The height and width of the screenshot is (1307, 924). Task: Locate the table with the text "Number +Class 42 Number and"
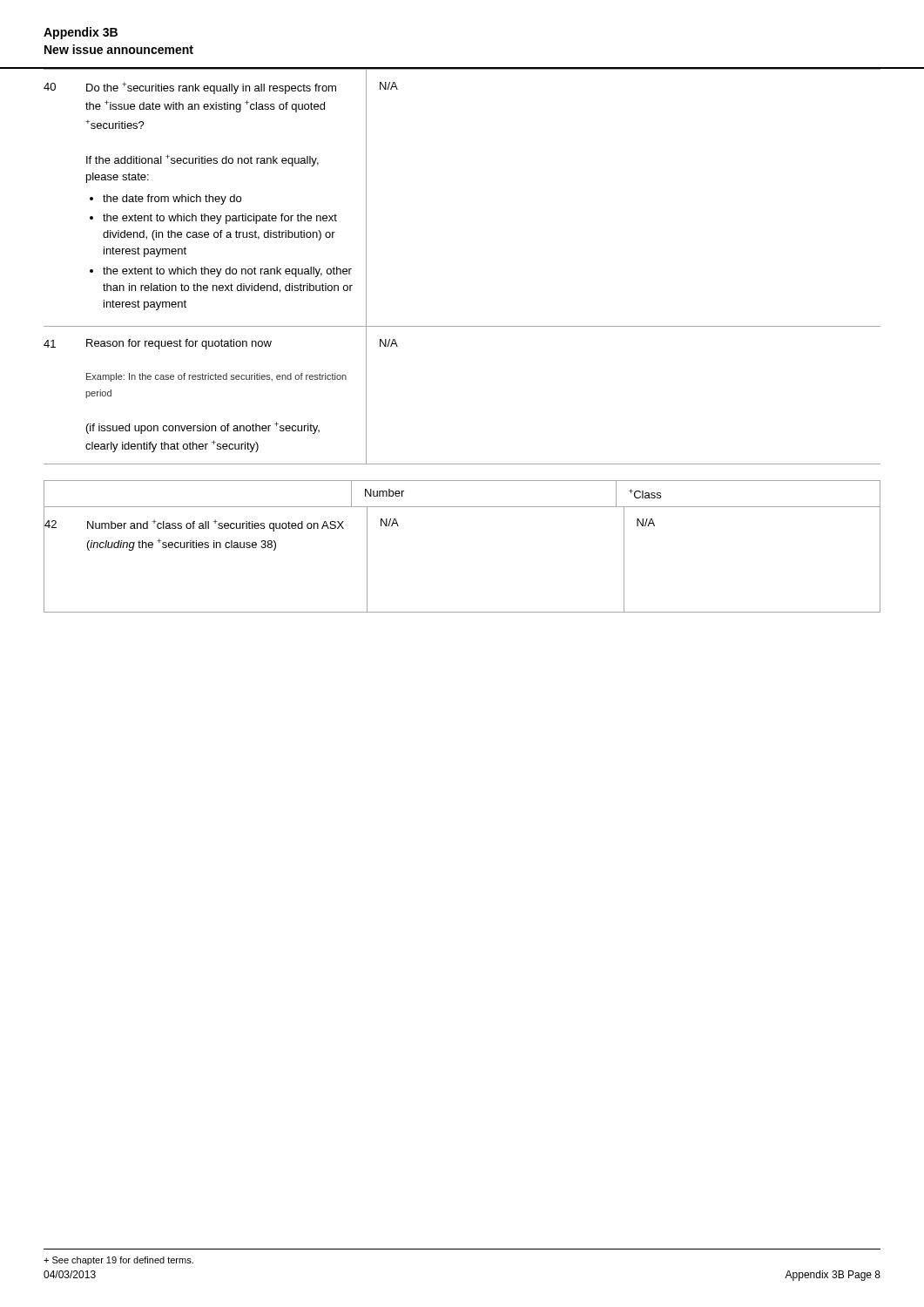pos(462,547)
